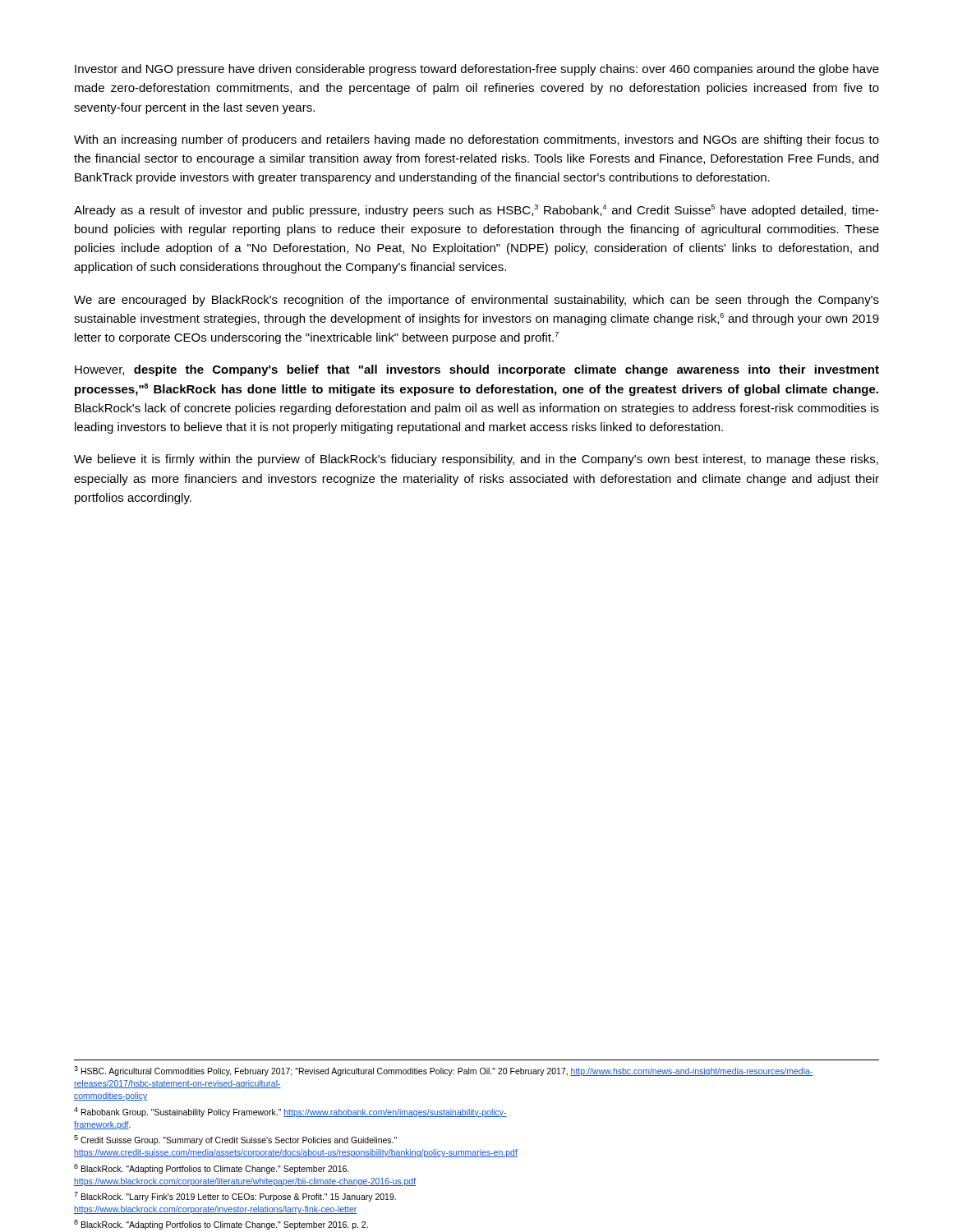The width and height of the screenshot is (953, 1232).
Task: Select the text block containing "Investor and NGO pressure have driven considerable progress"
Action: tap(476, 88)
